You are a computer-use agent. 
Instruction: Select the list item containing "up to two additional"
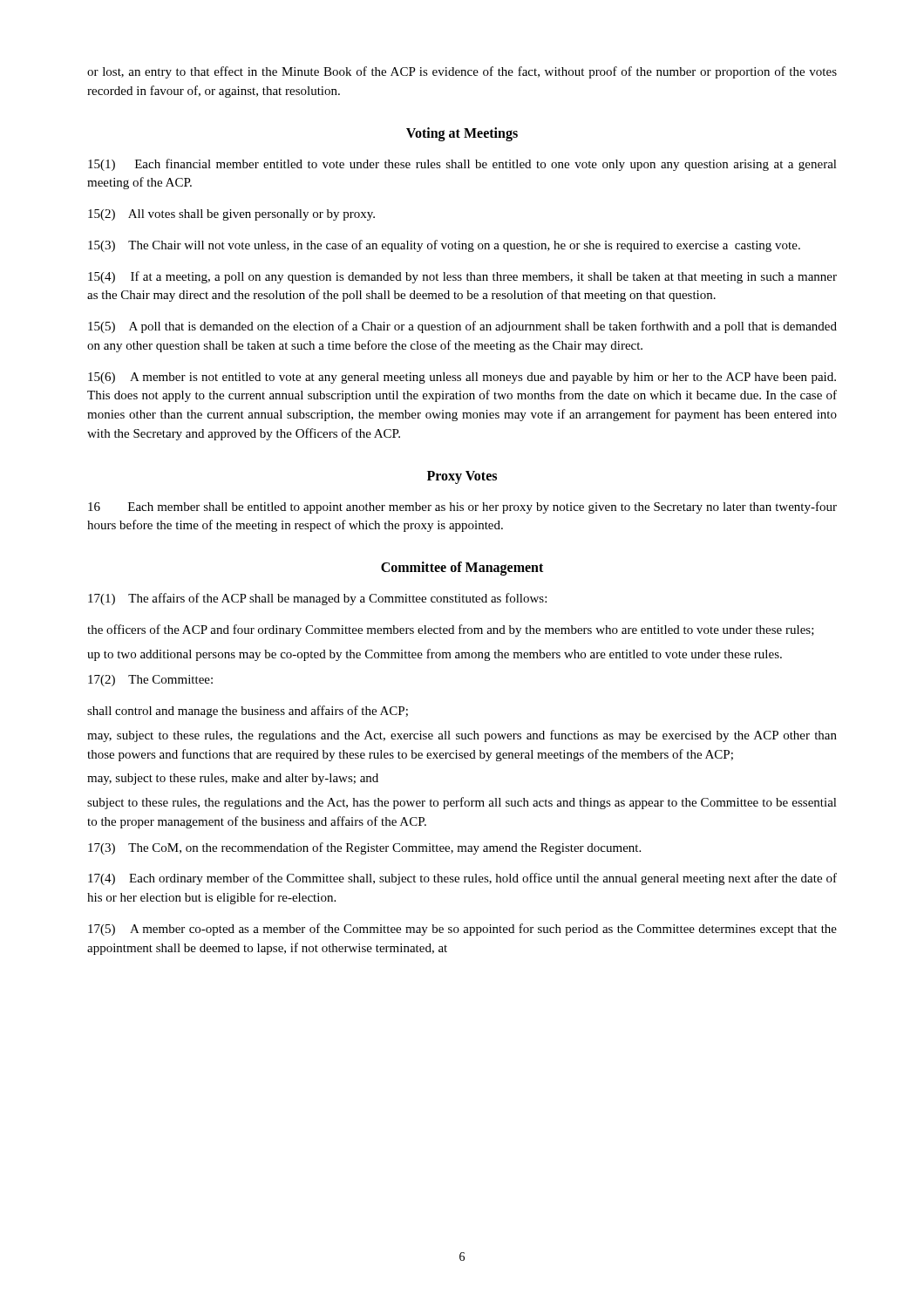(435, 654)
